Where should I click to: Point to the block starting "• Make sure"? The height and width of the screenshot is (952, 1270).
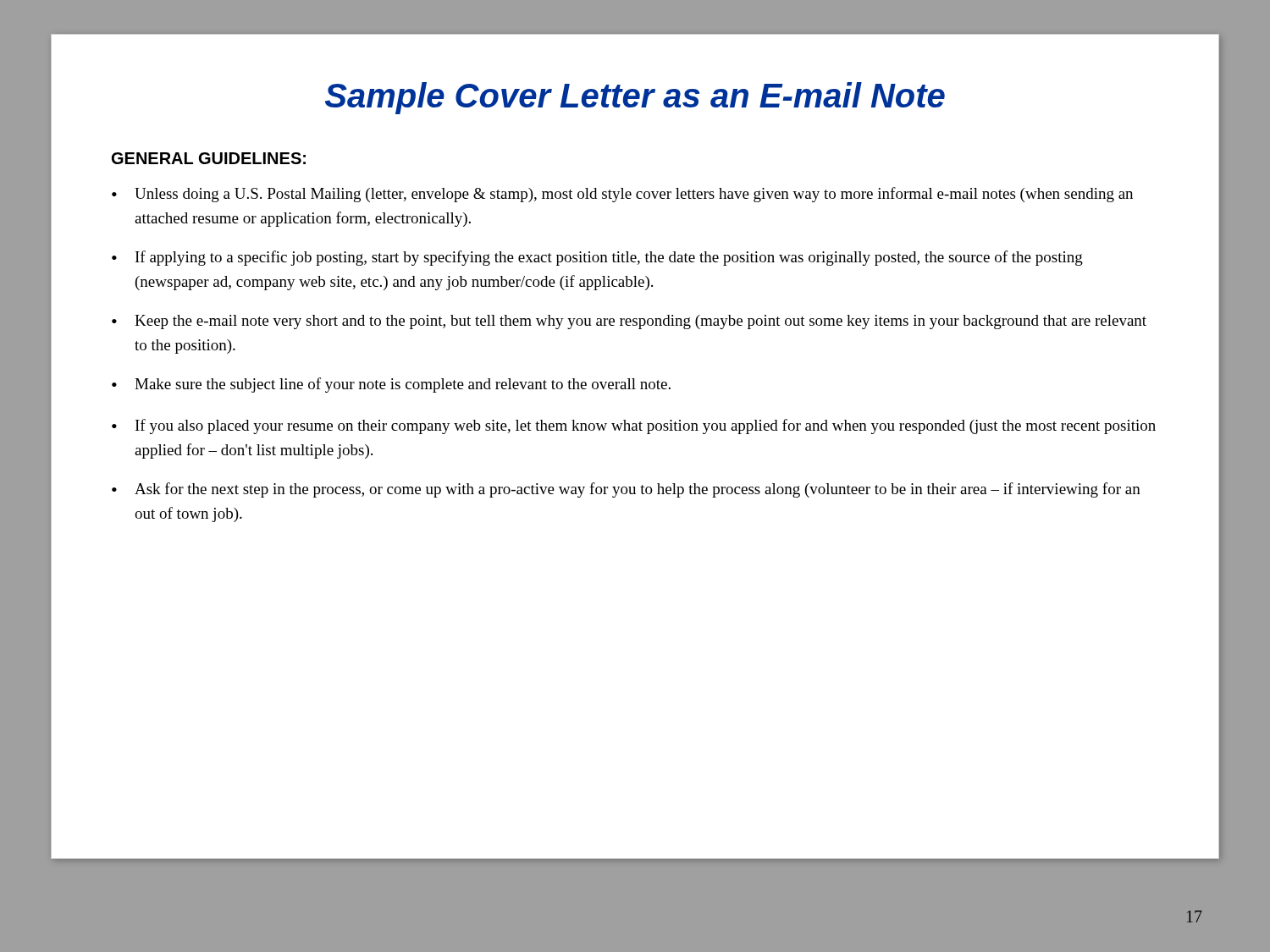pos(635,385)
